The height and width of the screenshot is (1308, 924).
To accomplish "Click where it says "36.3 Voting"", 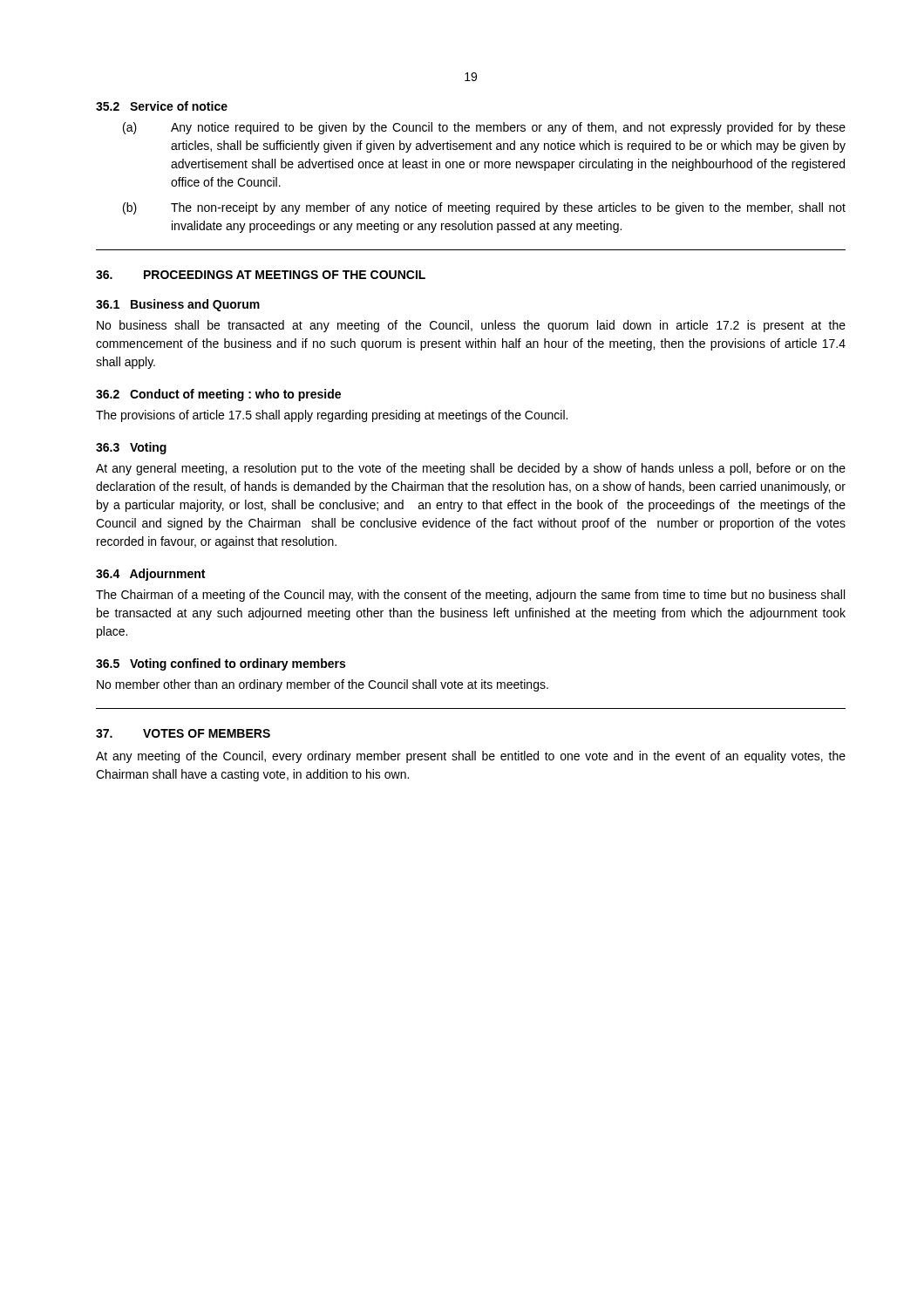I will click(x=131, y=447).
